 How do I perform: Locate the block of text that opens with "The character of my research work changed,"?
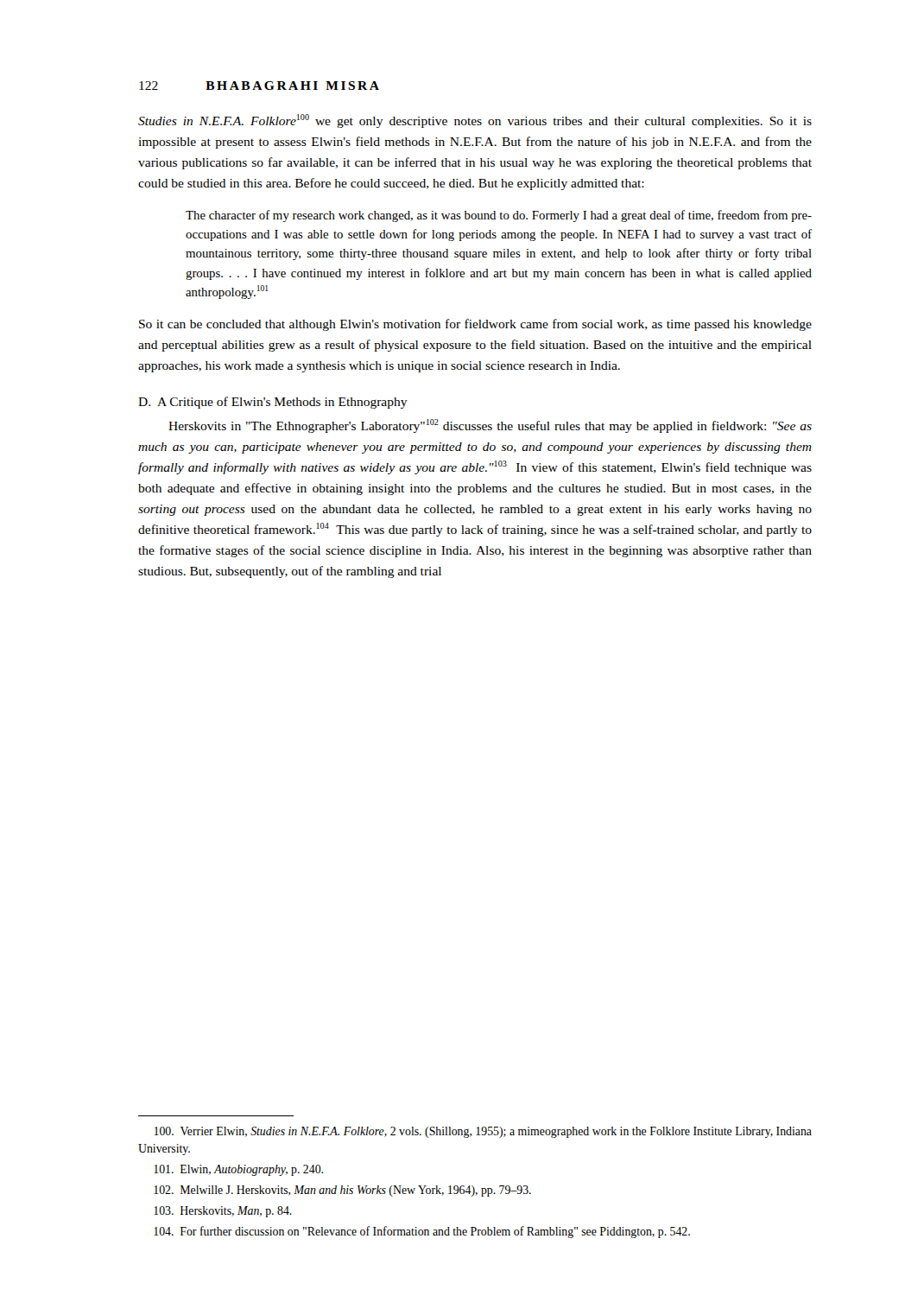point(499,253)
